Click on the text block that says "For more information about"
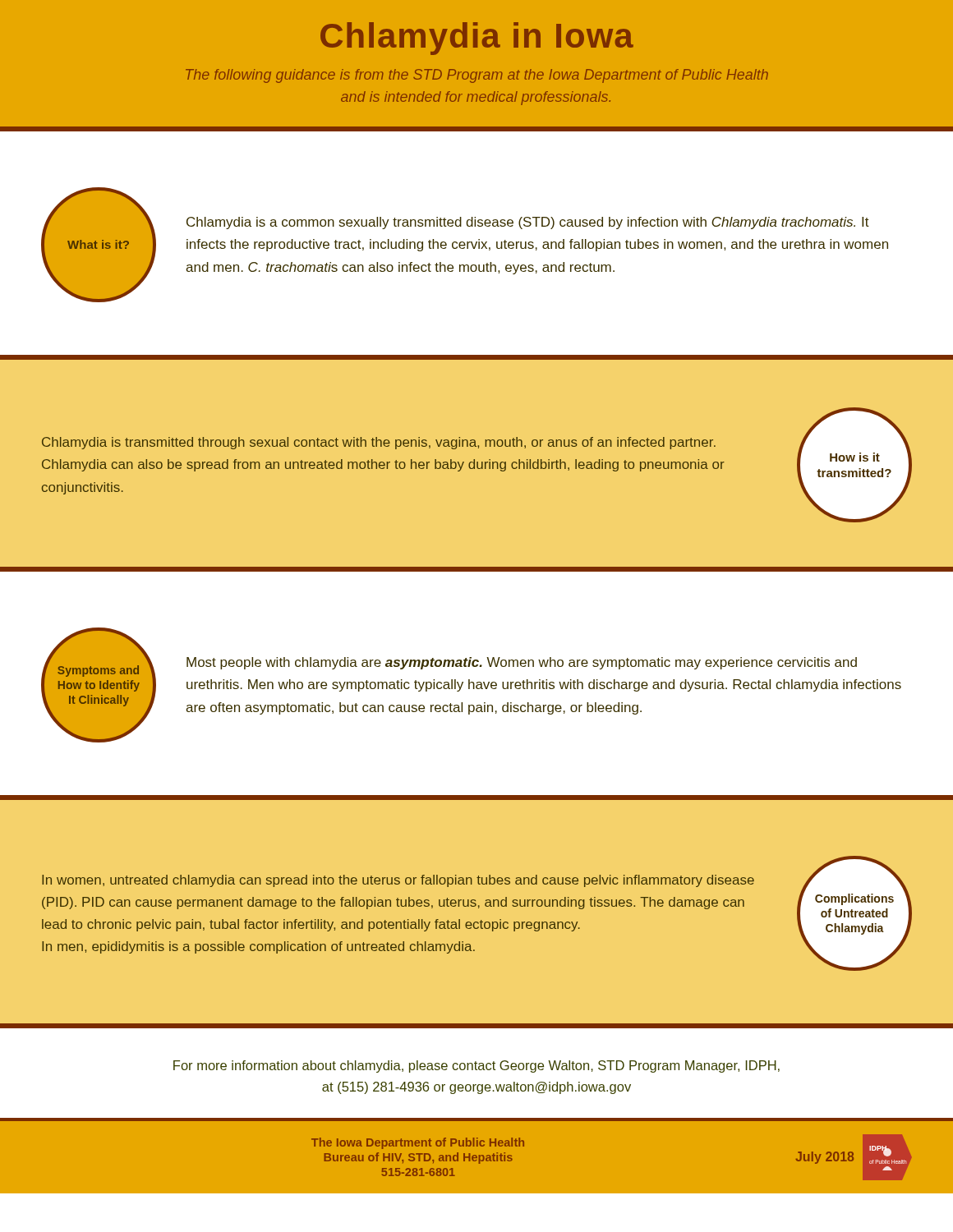The width and height of the screenshot is (953, 1232). 476,1076
